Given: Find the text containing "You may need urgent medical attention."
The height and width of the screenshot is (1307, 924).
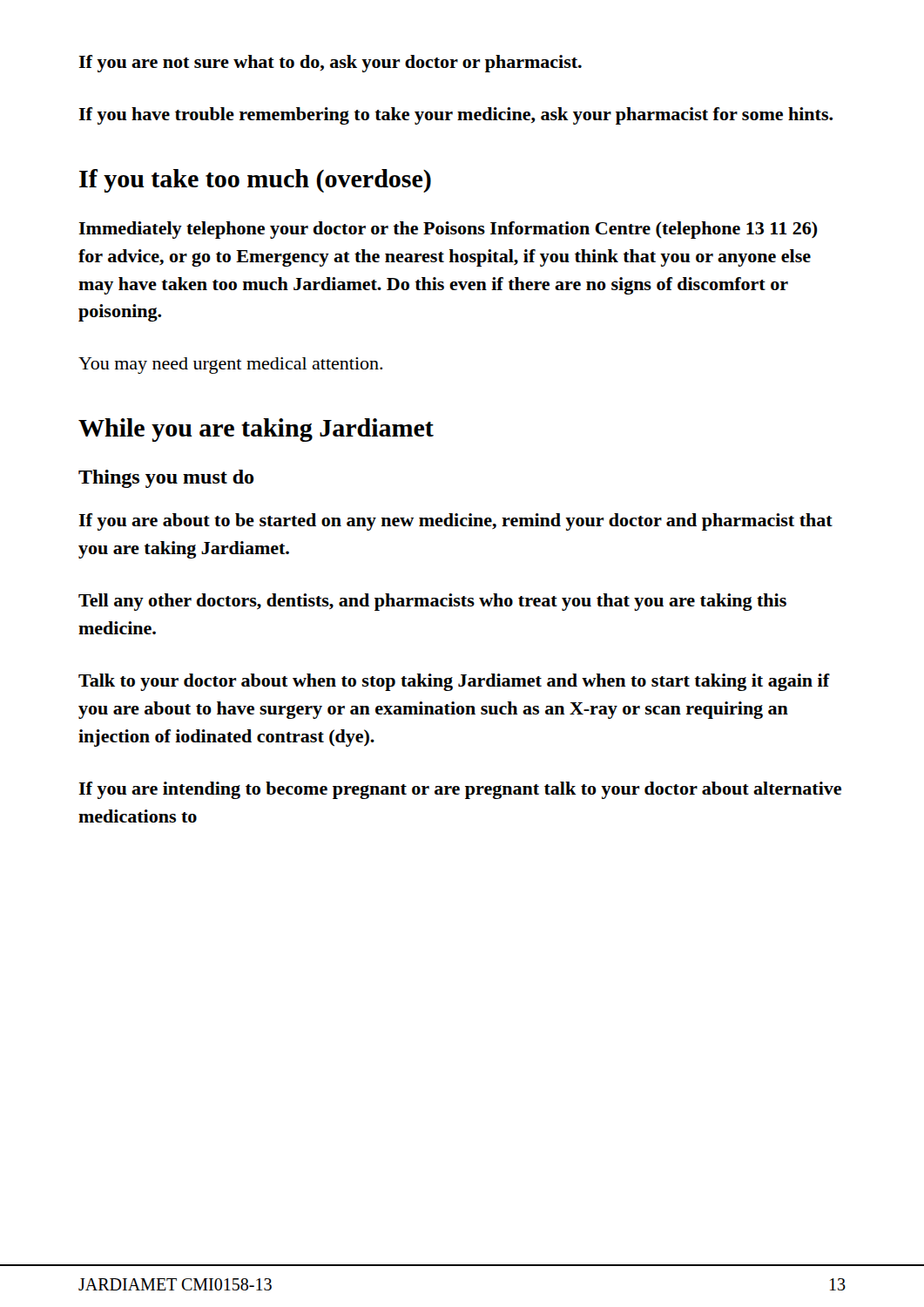Looking at the screenshot, I should (231, 363).
